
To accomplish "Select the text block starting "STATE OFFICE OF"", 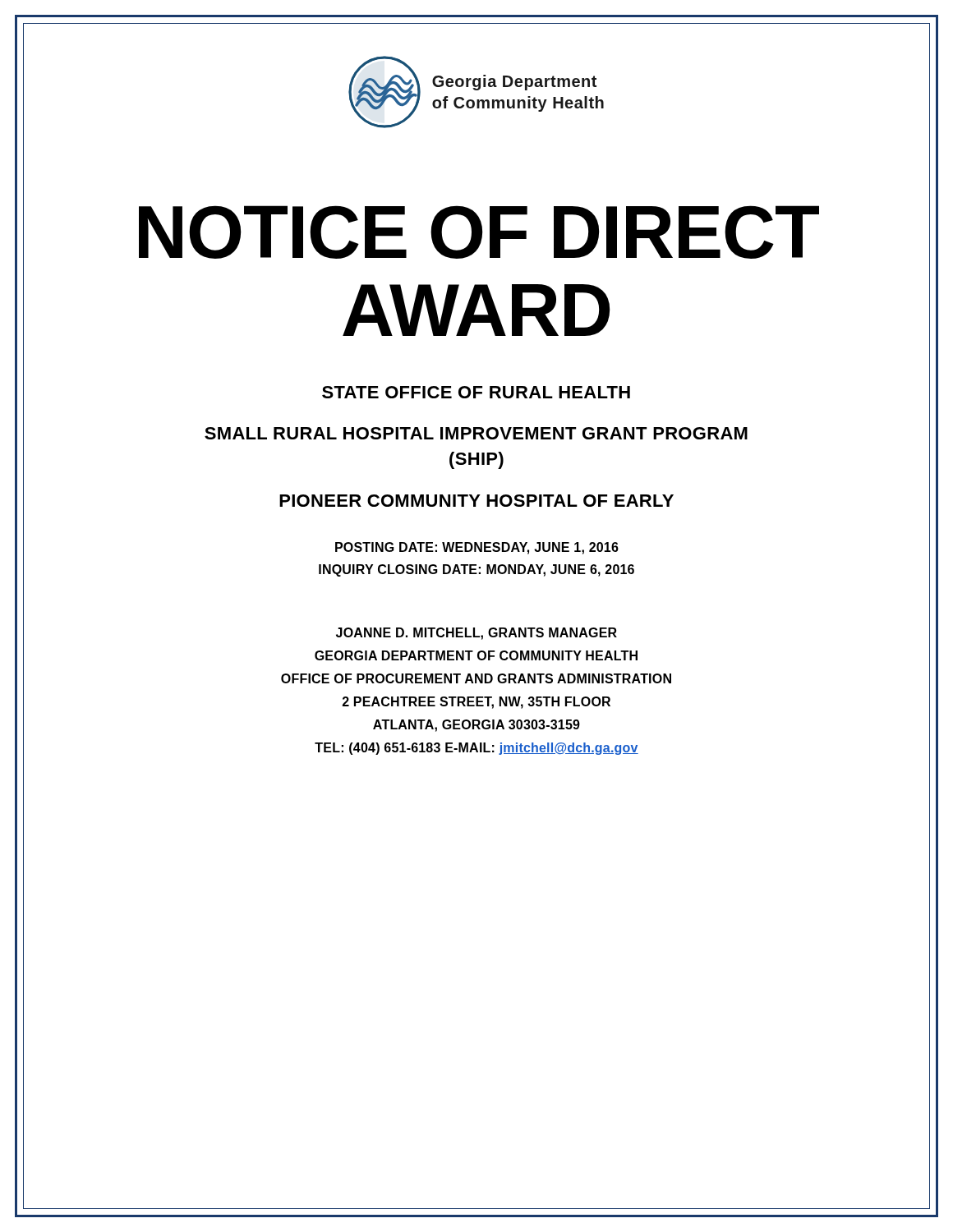I will click(476, 392).
